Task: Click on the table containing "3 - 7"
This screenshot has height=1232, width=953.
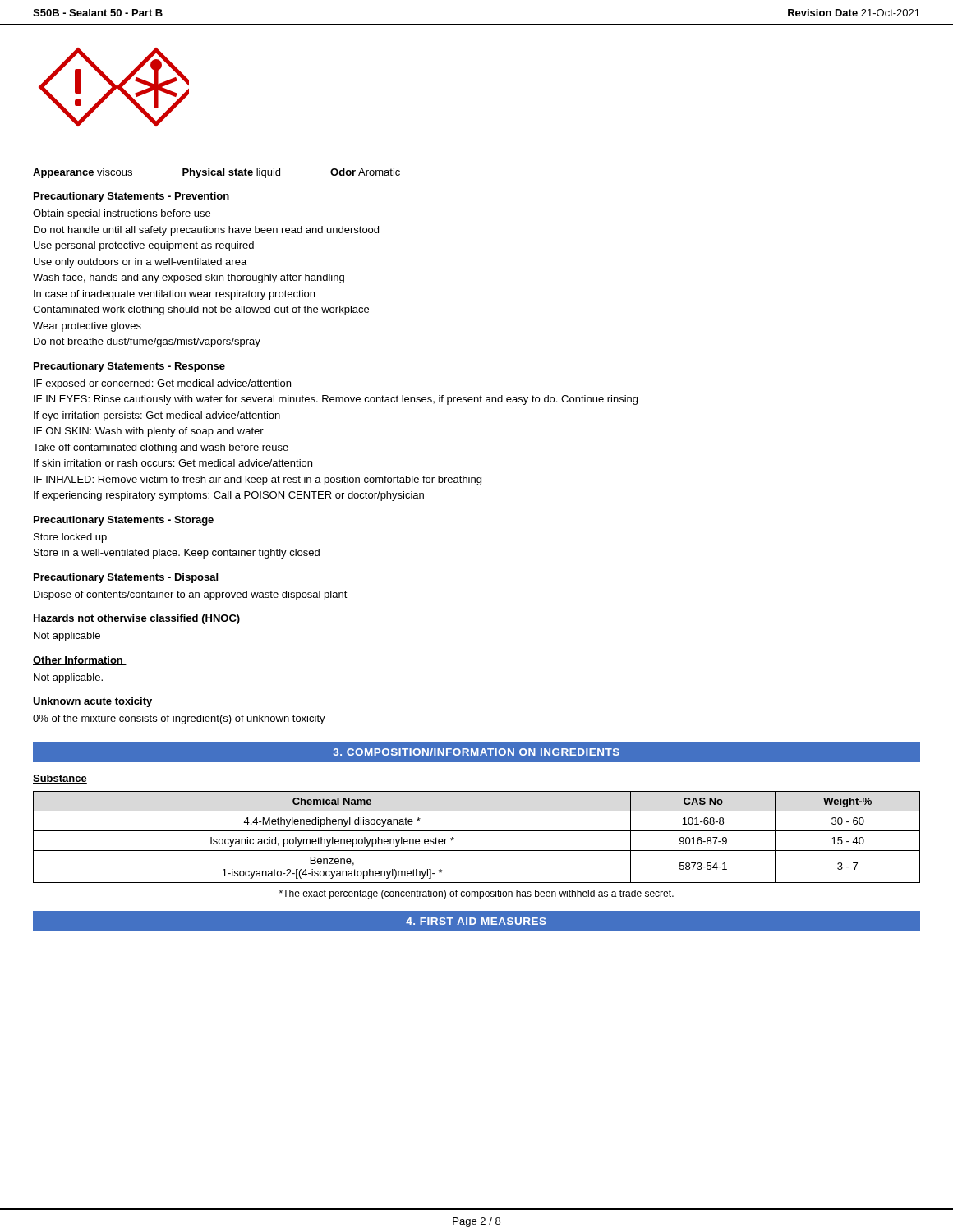Action: 476,837
